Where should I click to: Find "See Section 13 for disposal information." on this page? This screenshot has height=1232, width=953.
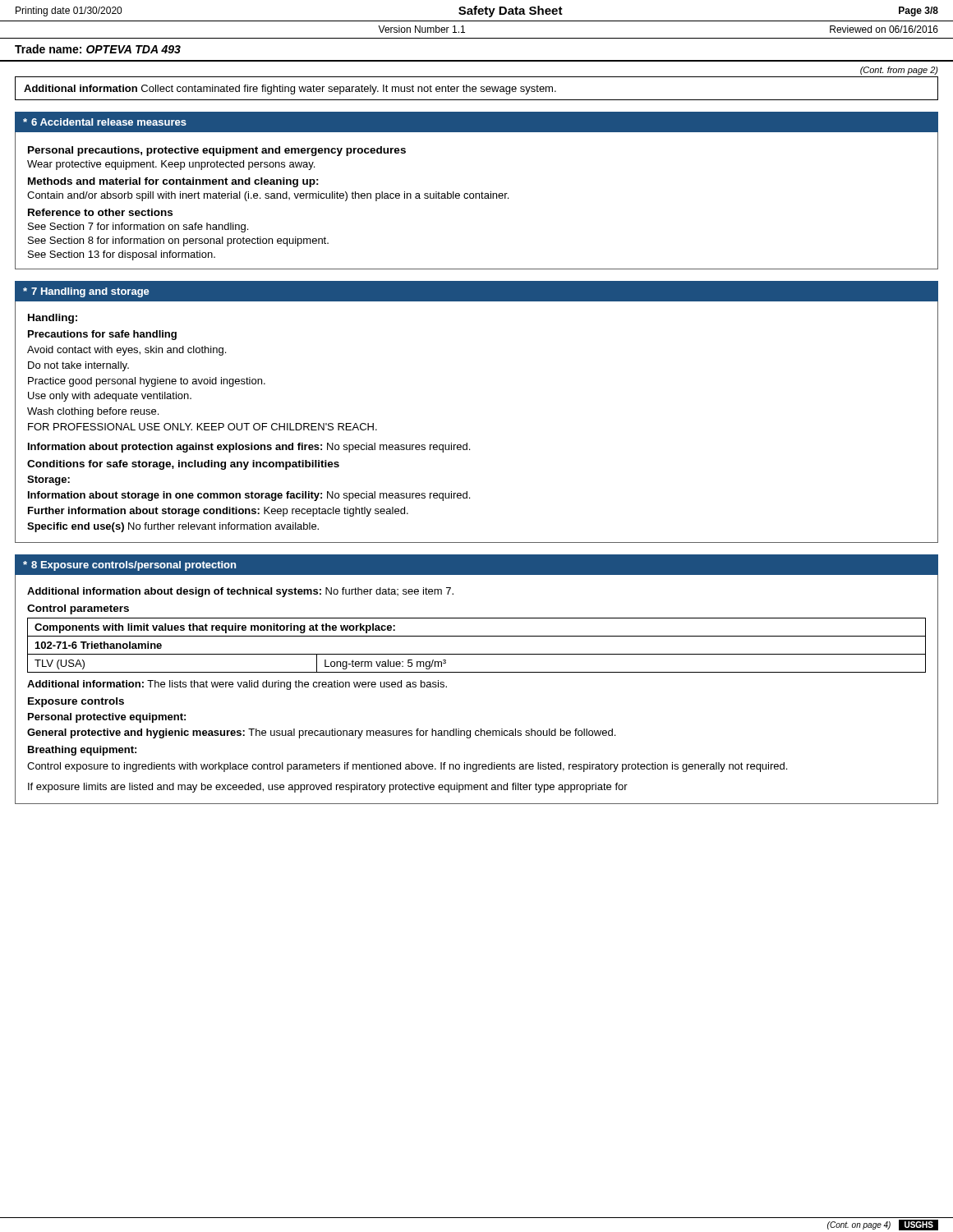coord(122,254)
